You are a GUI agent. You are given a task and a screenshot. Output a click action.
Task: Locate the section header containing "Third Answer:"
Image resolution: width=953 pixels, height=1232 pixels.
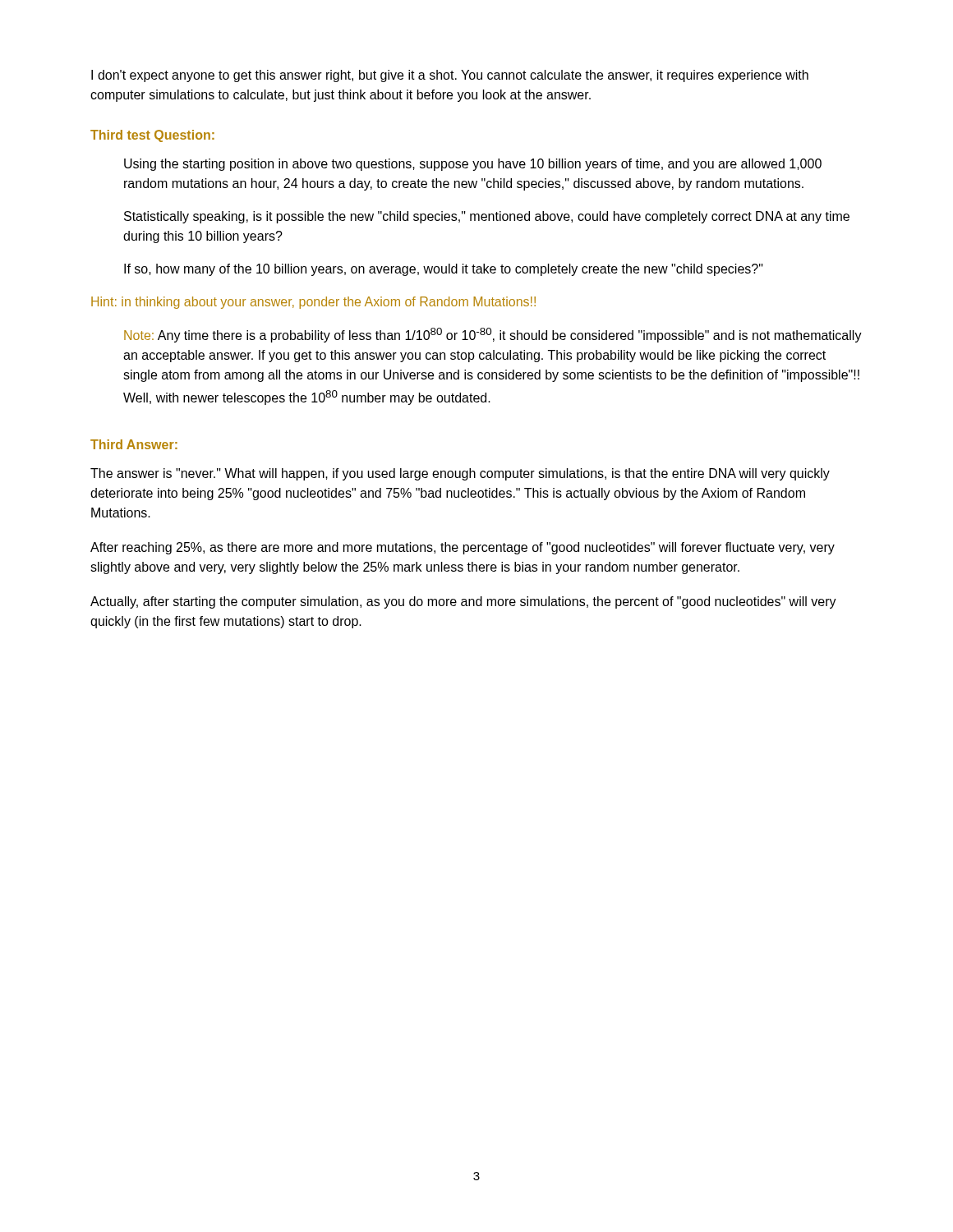[134, 444]
